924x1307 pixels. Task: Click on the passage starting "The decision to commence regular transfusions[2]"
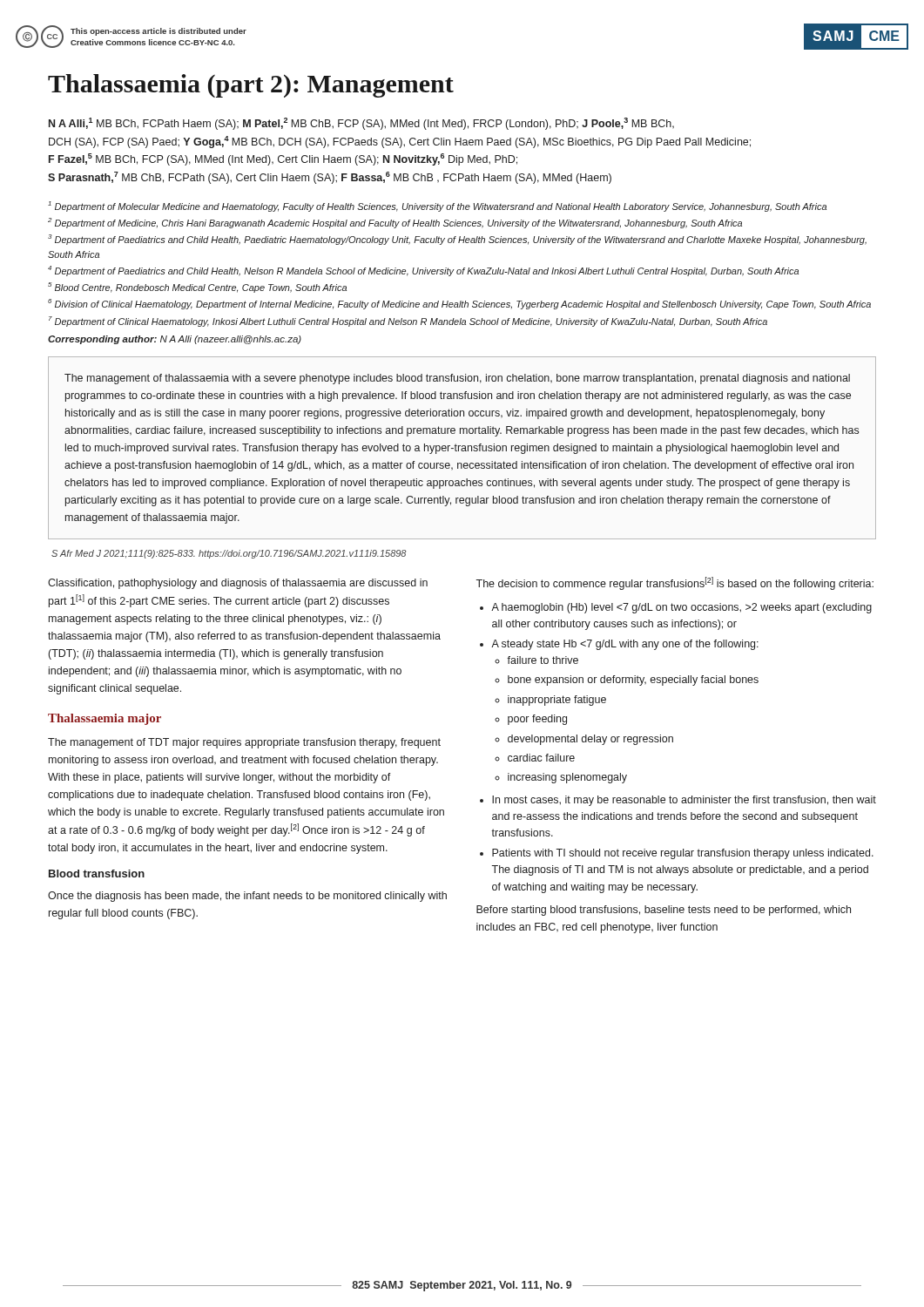pos(675,583)
